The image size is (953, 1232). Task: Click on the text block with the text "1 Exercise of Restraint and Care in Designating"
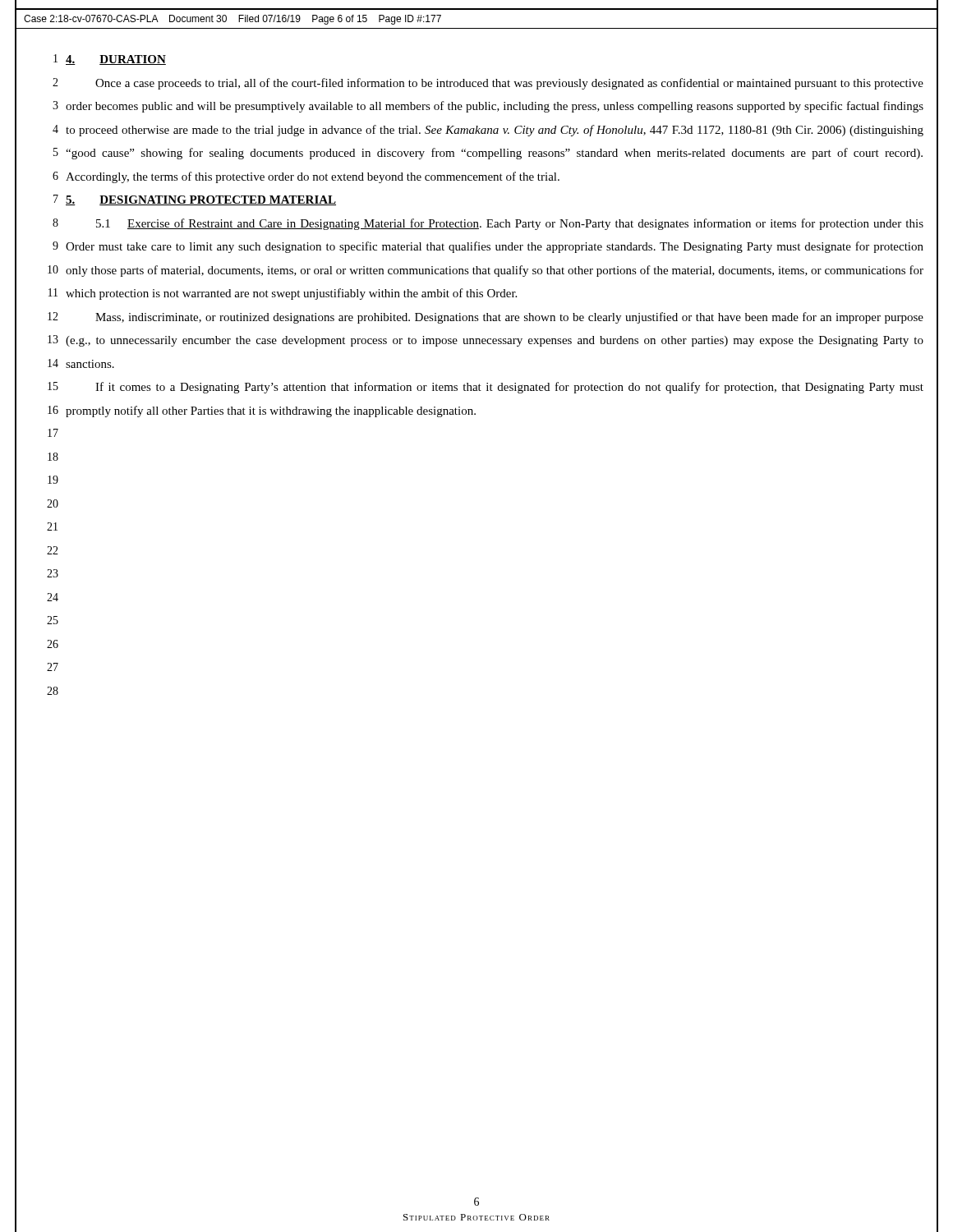(495, 258)
